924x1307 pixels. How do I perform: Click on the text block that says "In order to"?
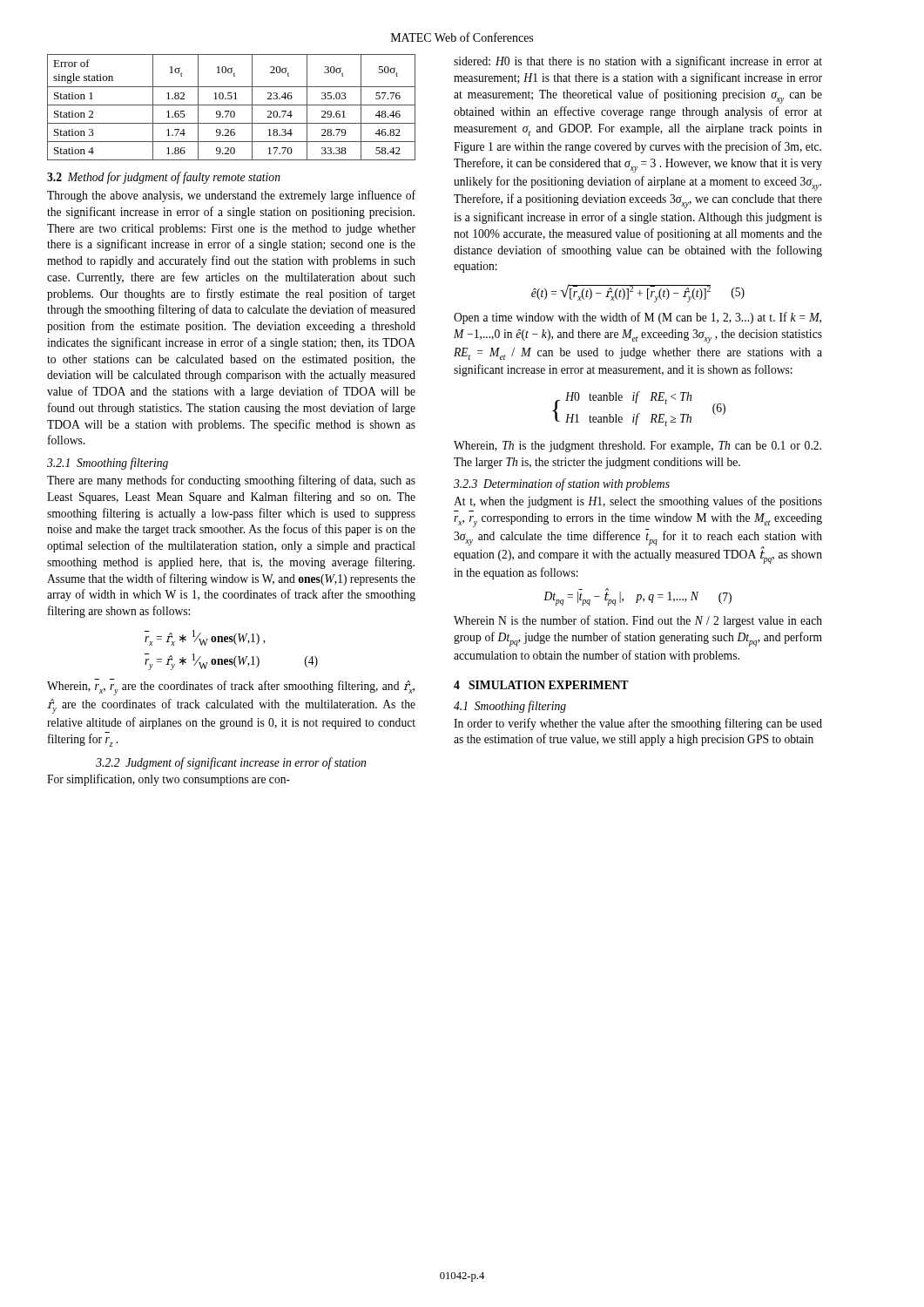[x=638, y=732]
